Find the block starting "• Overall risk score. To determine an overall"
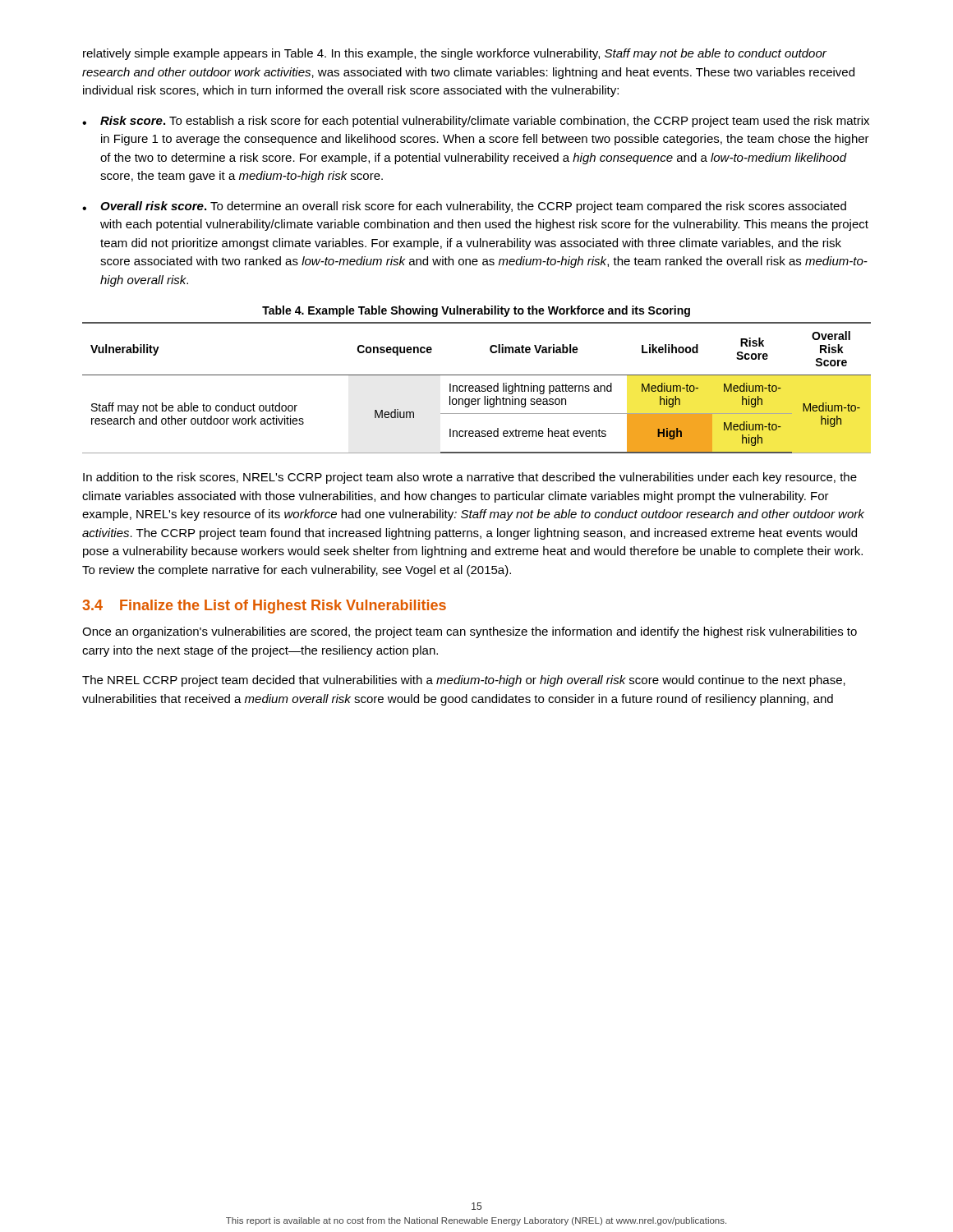The height and width of the screenshot is (1232, 953). (476, 243)
